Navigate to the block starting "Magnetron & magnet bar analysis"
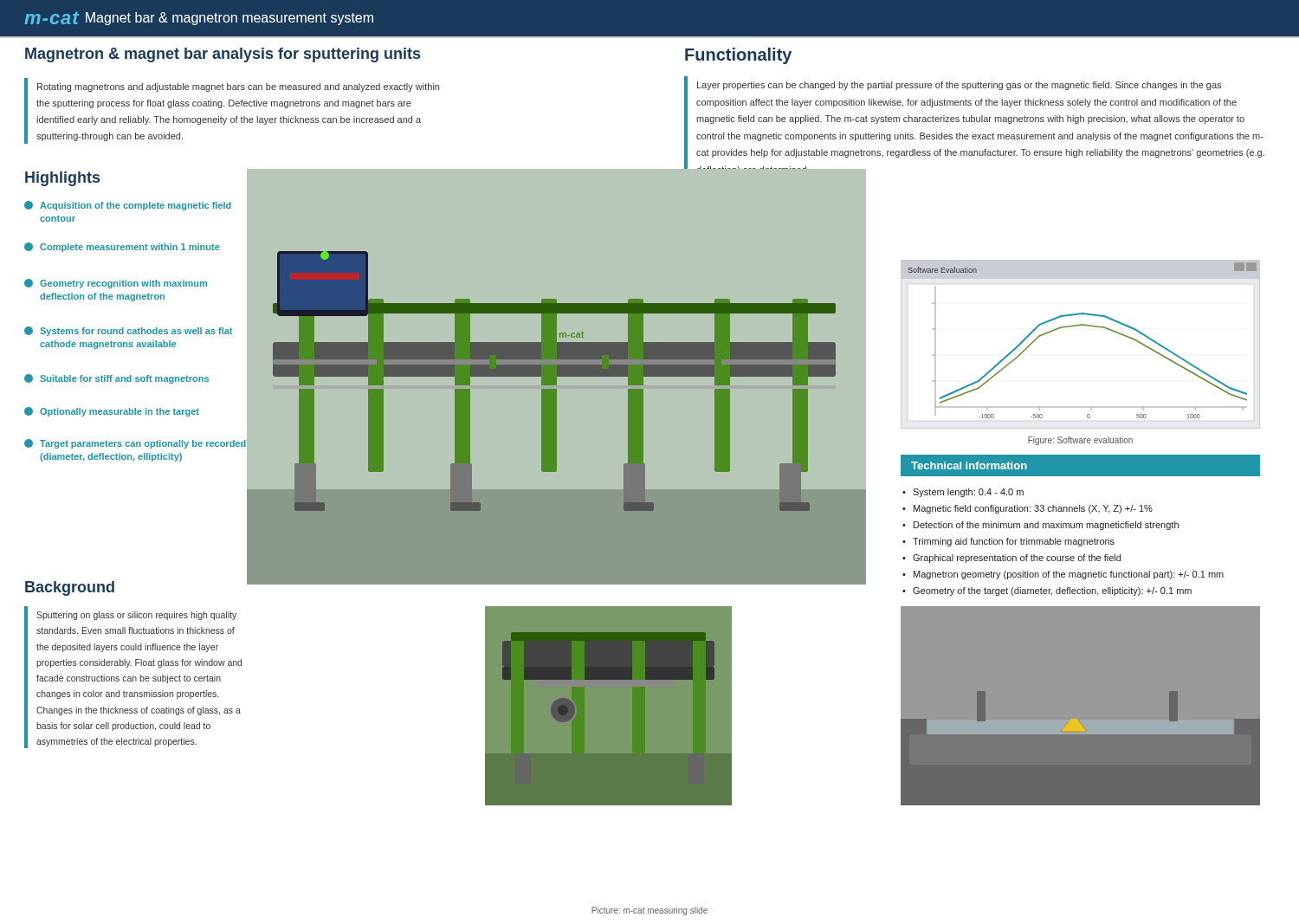1299x924 pixels. [x=223, y=54]
